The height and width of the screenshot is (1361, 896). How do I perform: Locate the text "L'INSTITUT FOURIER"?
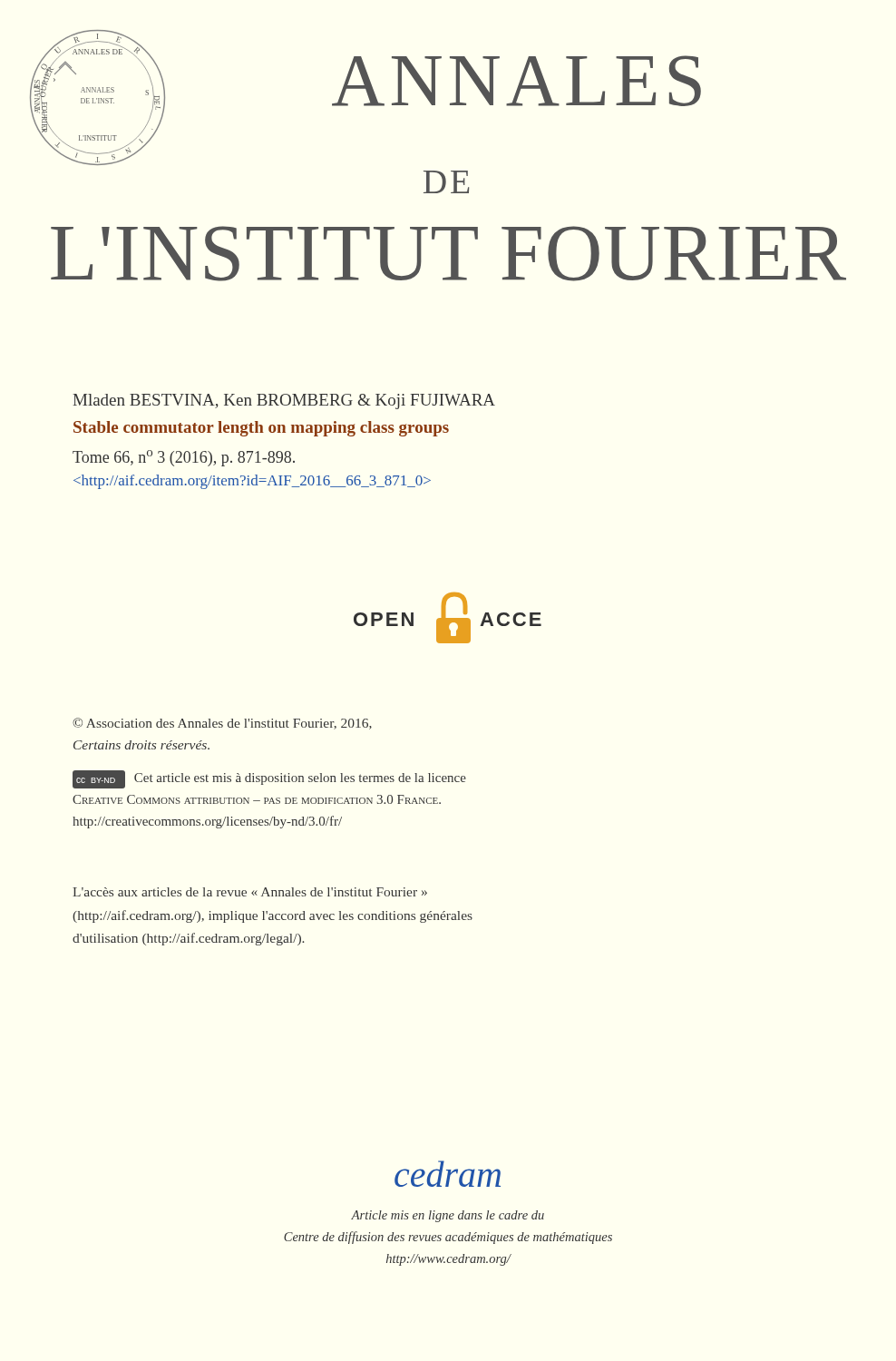click(x=448, y=253)
